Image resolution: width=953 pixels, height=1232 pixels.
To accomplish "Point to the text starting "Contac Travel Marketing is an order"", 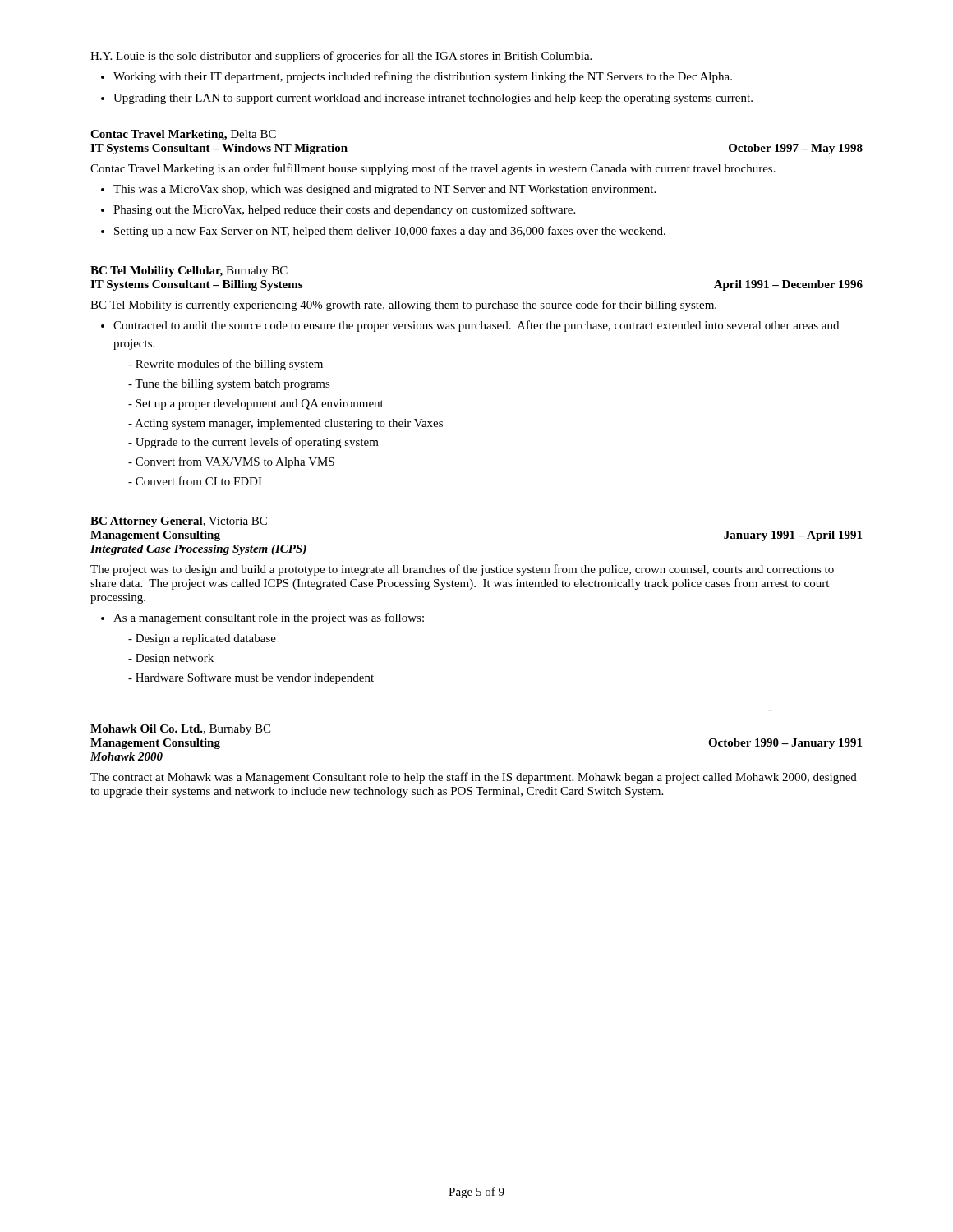I will pyautogui.click(x=433, y=168).
